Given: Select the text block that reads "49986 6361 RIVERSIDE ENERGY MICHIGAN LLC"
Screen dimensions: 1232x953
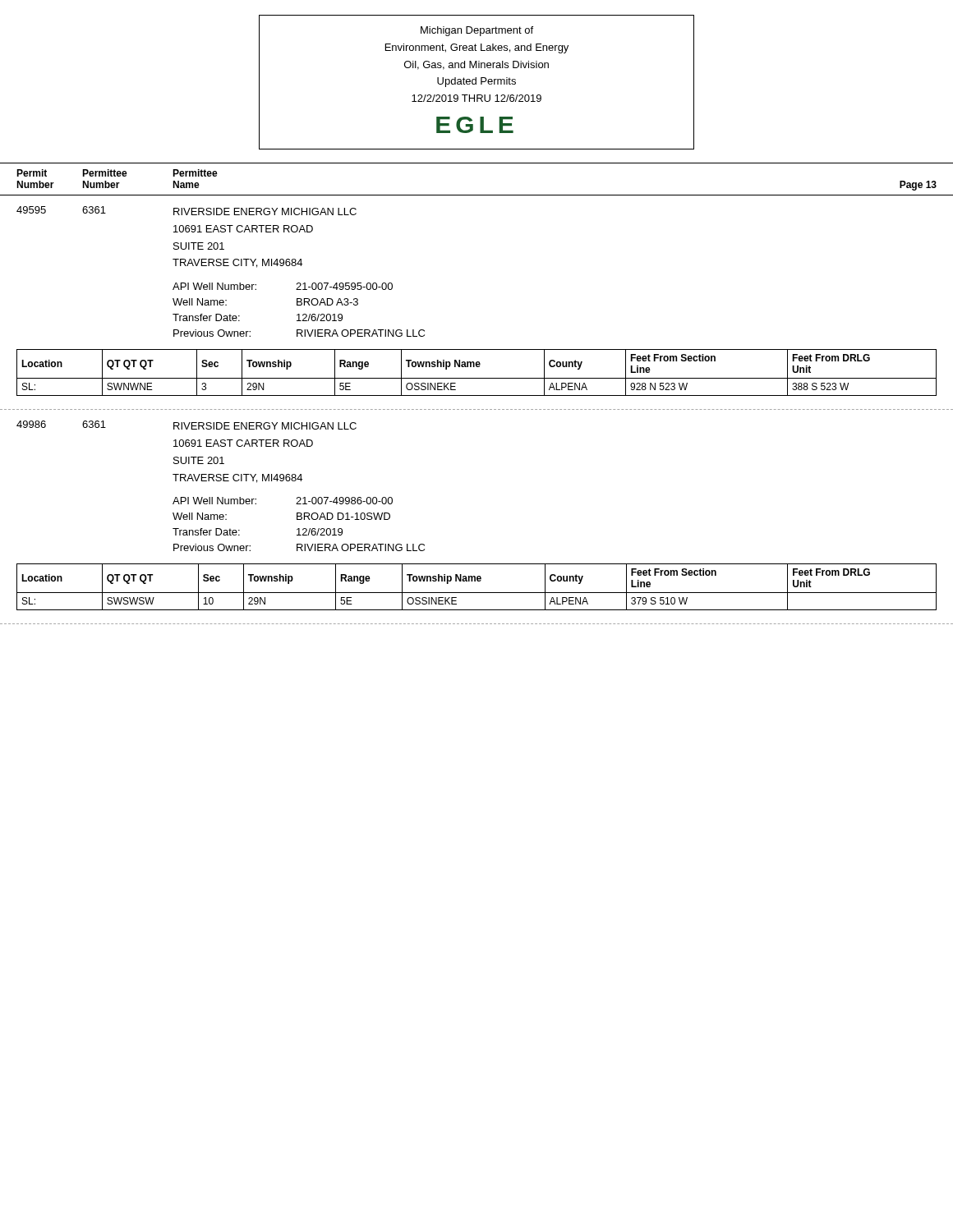Looking at the screenshot, I should (x=186, y=425).
